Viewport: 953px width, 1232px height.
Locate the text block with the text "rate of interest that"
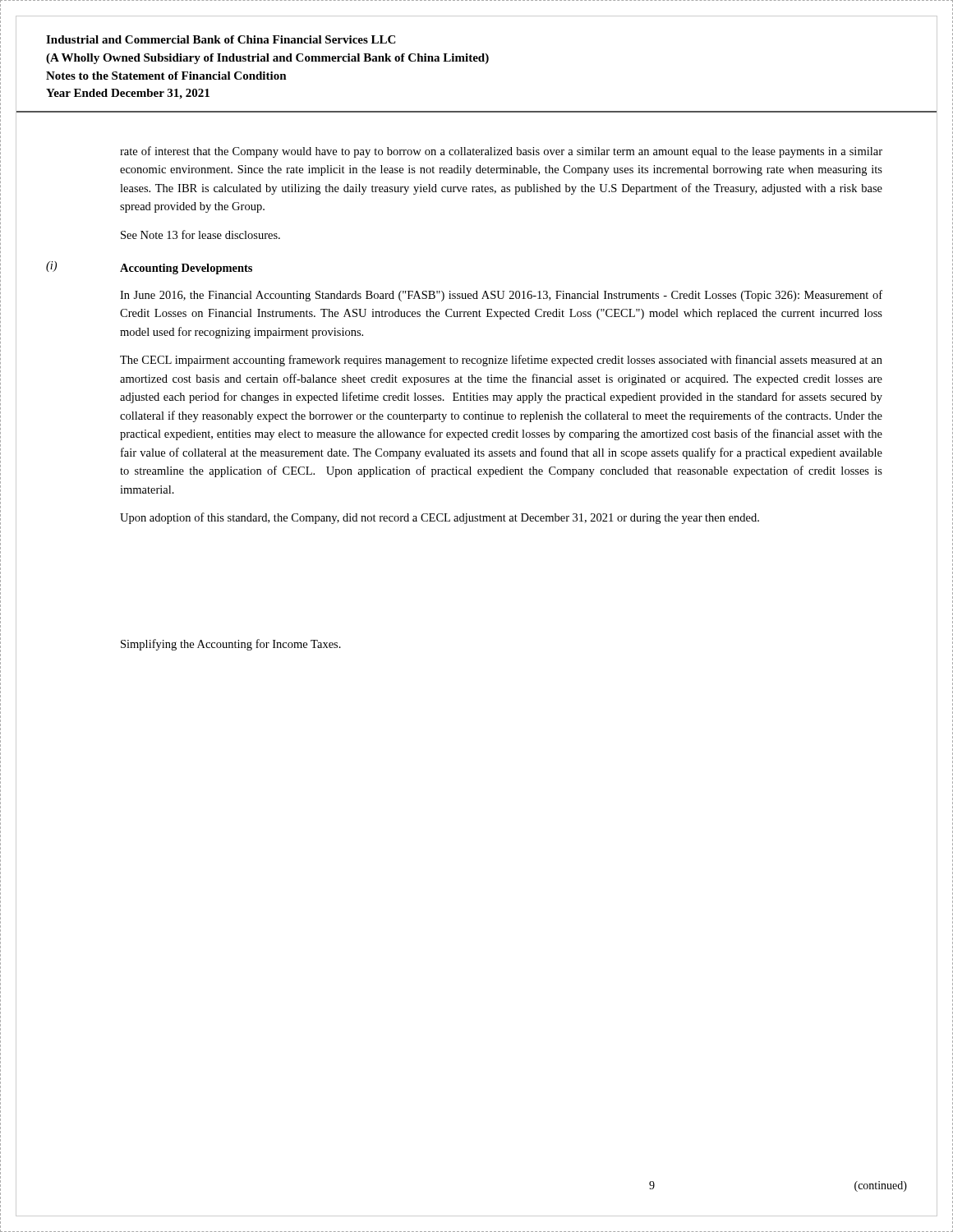pos(501,179)
